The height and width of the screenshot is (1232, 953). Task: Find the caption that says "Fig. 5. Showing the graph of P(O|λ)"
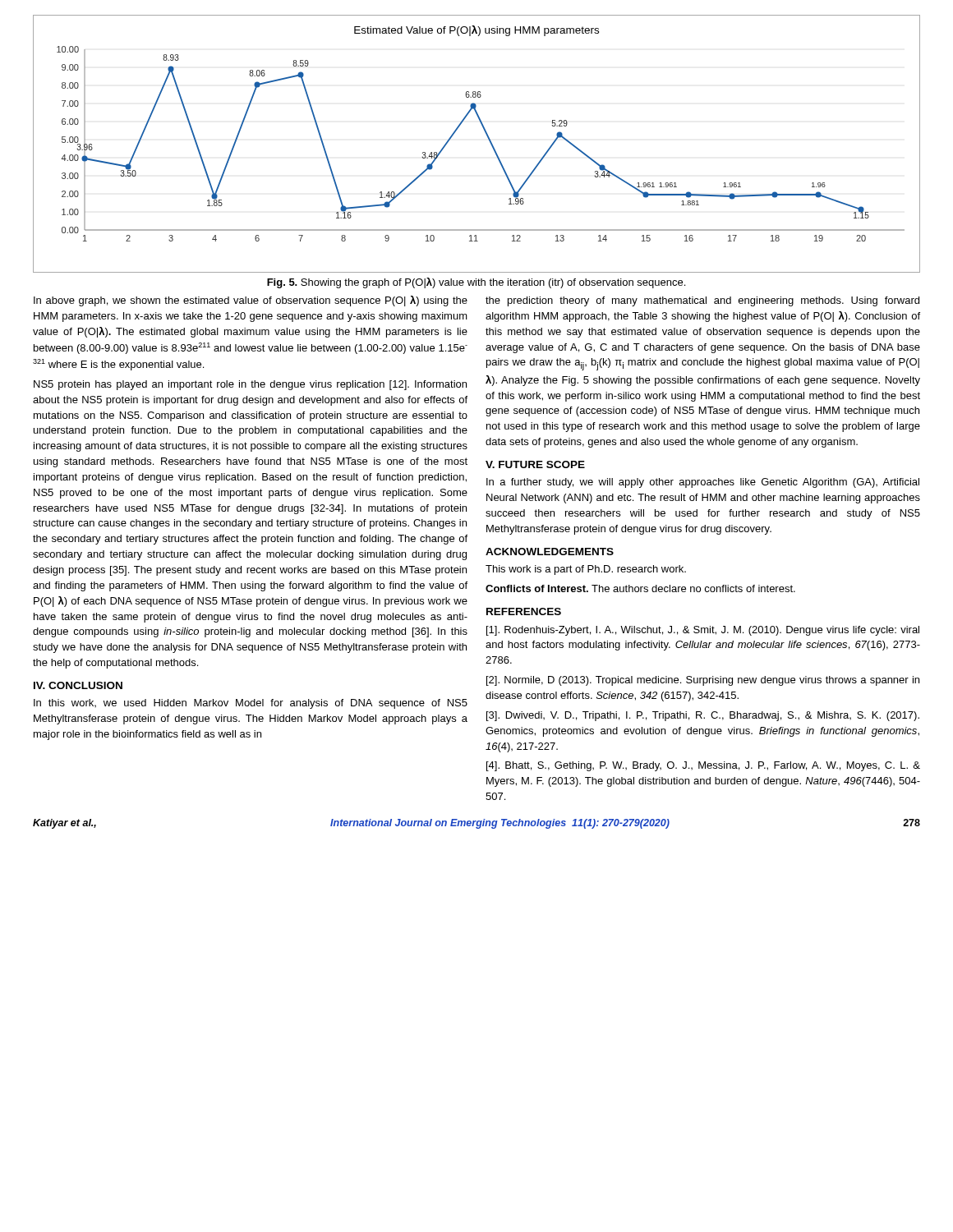click(476, 282)
